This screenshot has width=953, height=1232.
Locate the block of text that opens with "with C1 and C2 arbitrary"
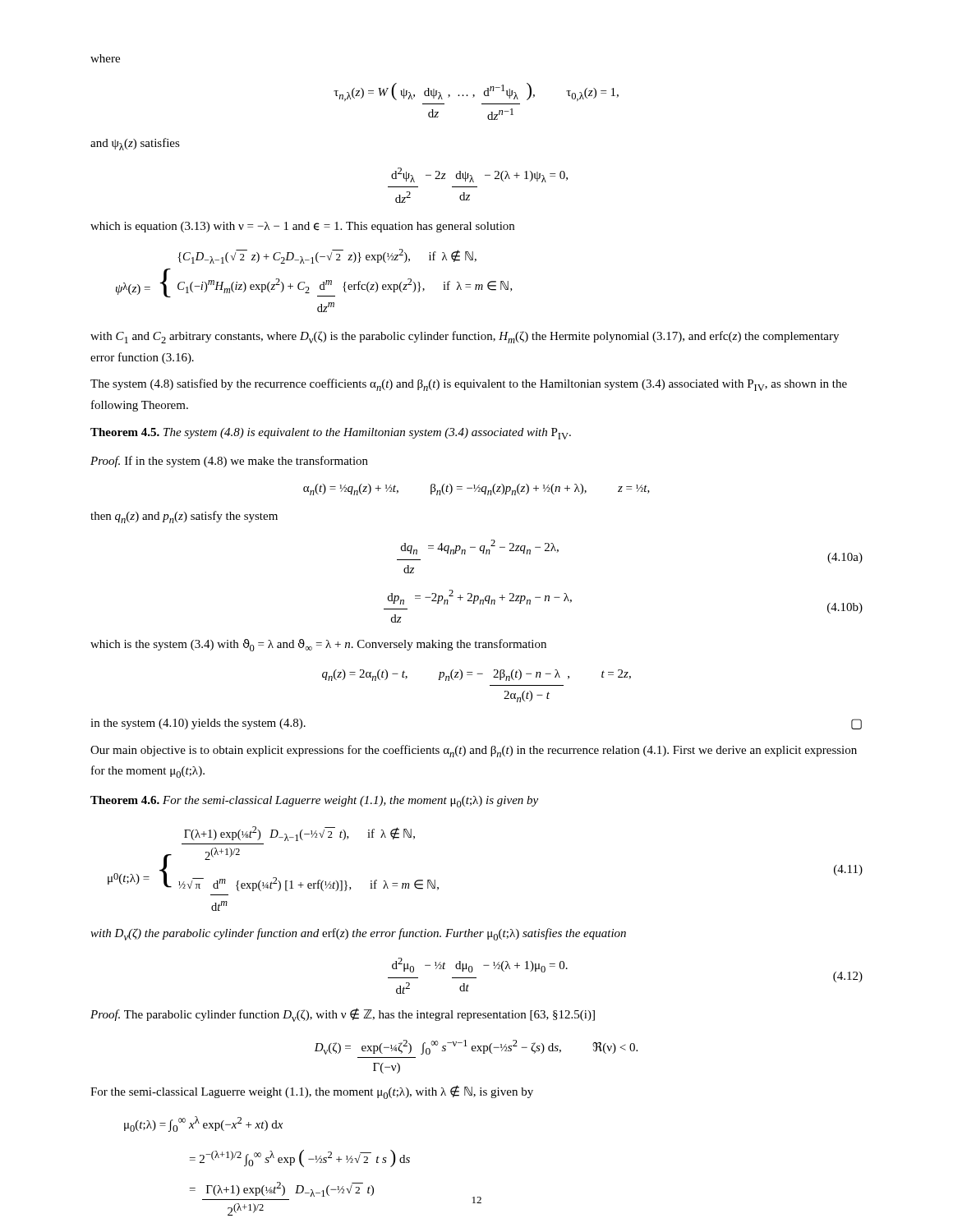pyautogui.click(x=465, y=347)
